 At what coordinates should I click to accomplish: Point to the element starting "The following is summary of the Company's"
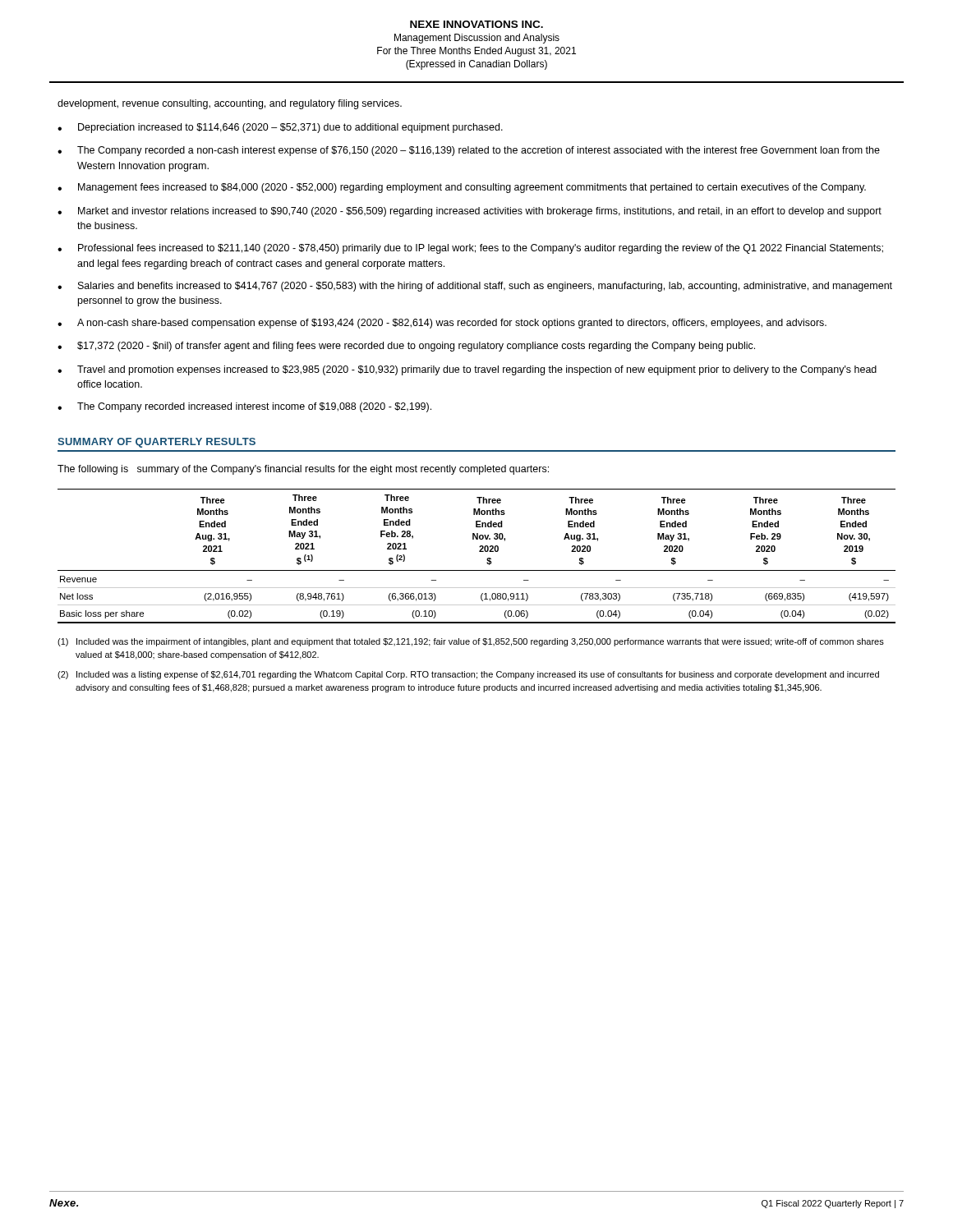click(304, 469)
